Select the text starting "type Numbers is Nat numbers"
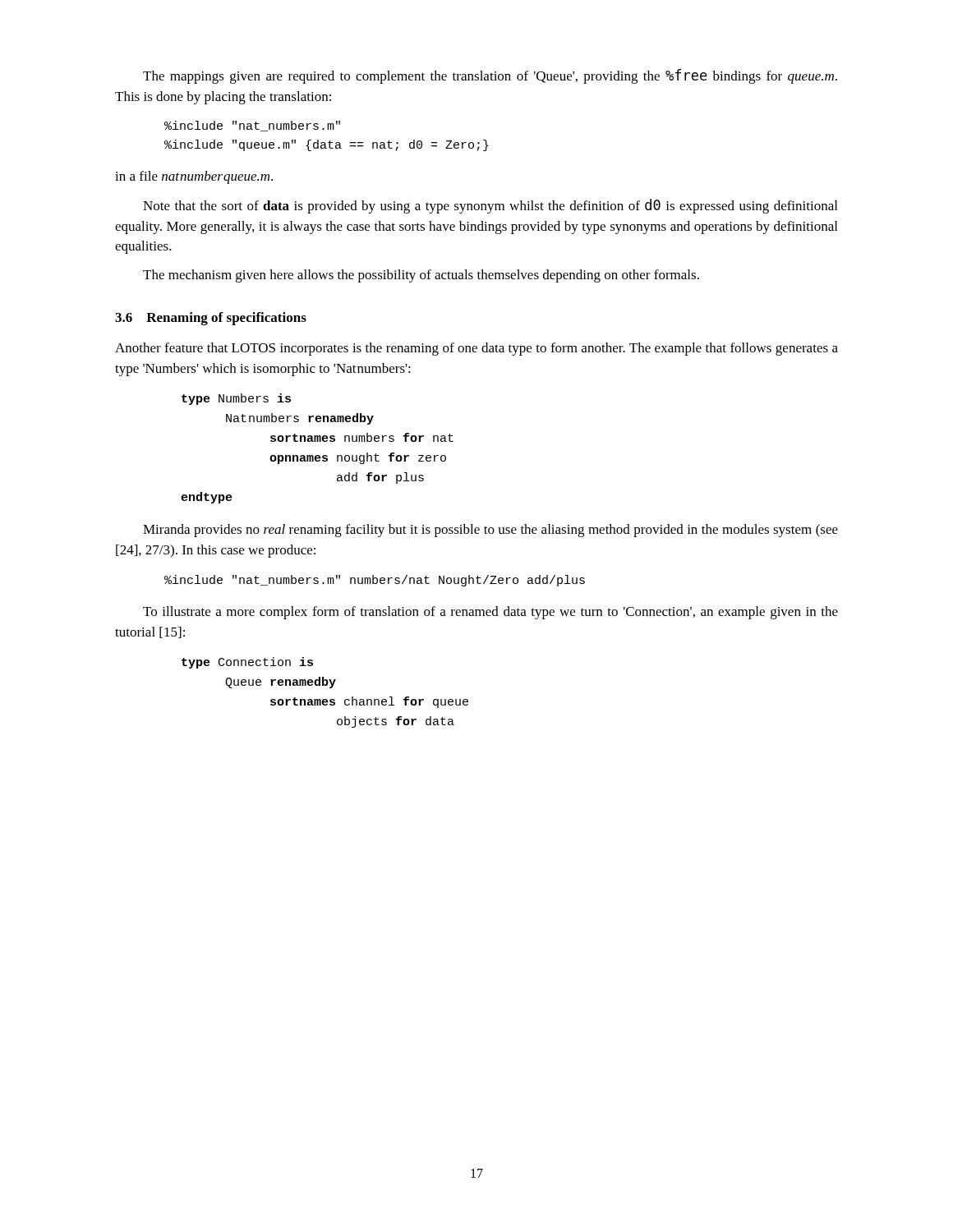Image resolution: width=953 pixels, height=1232 pixels. coord(236,399)
